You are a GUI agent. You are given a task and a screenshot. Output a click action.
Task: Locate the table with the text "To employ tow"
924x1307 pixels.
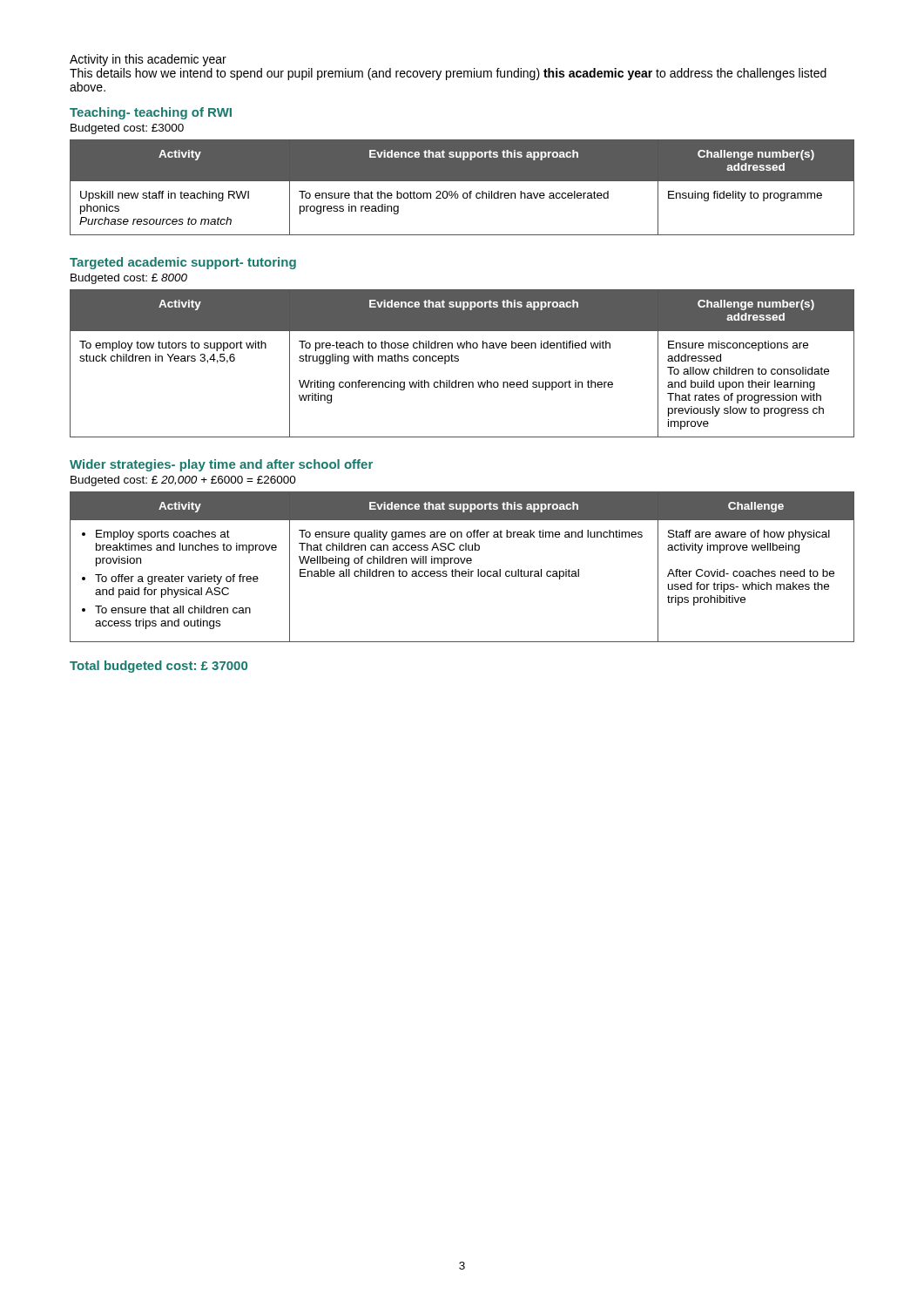click(462, 363)
